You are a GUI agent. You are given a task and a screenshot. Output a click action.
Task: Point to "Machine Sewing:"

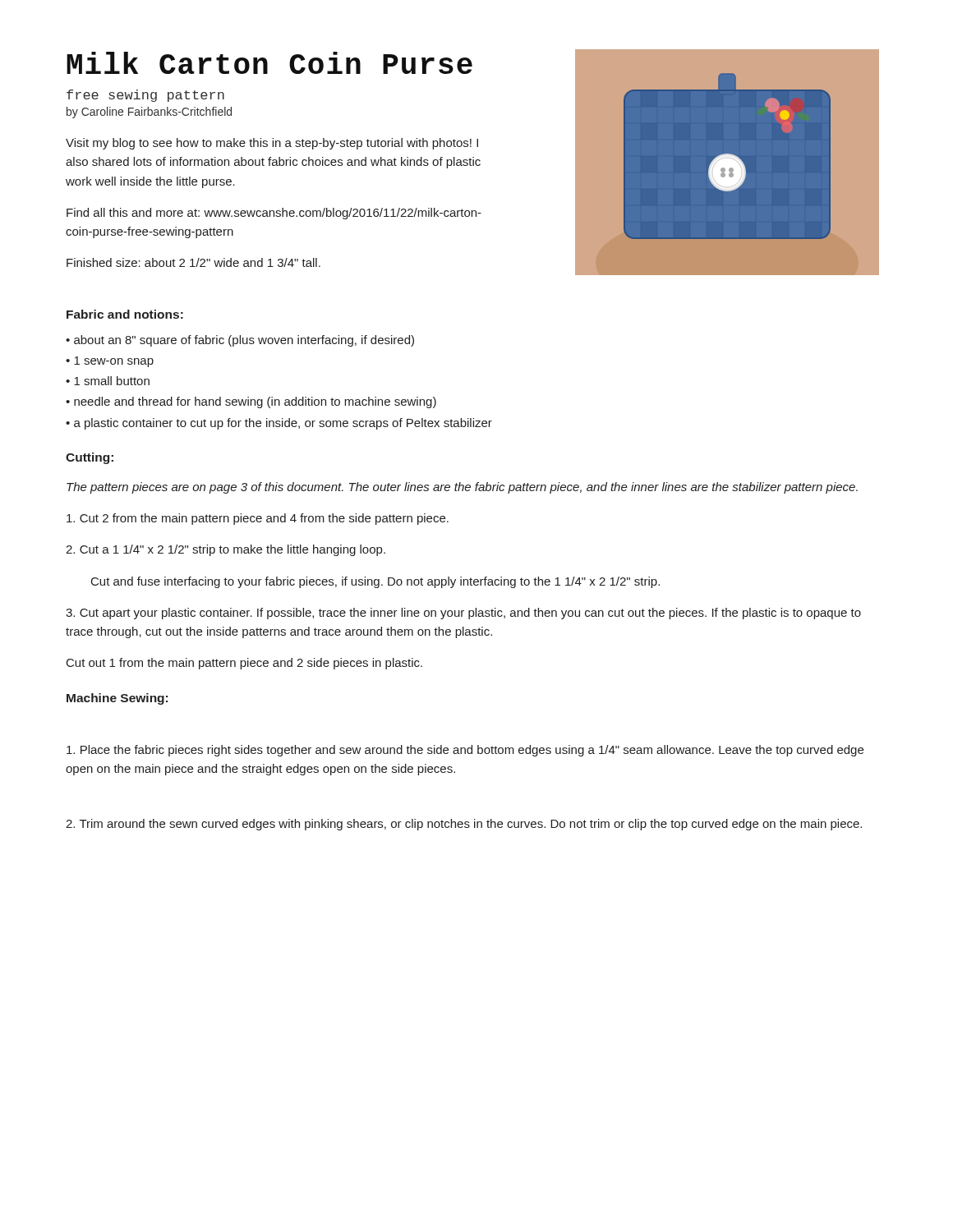tap(117, 699)
